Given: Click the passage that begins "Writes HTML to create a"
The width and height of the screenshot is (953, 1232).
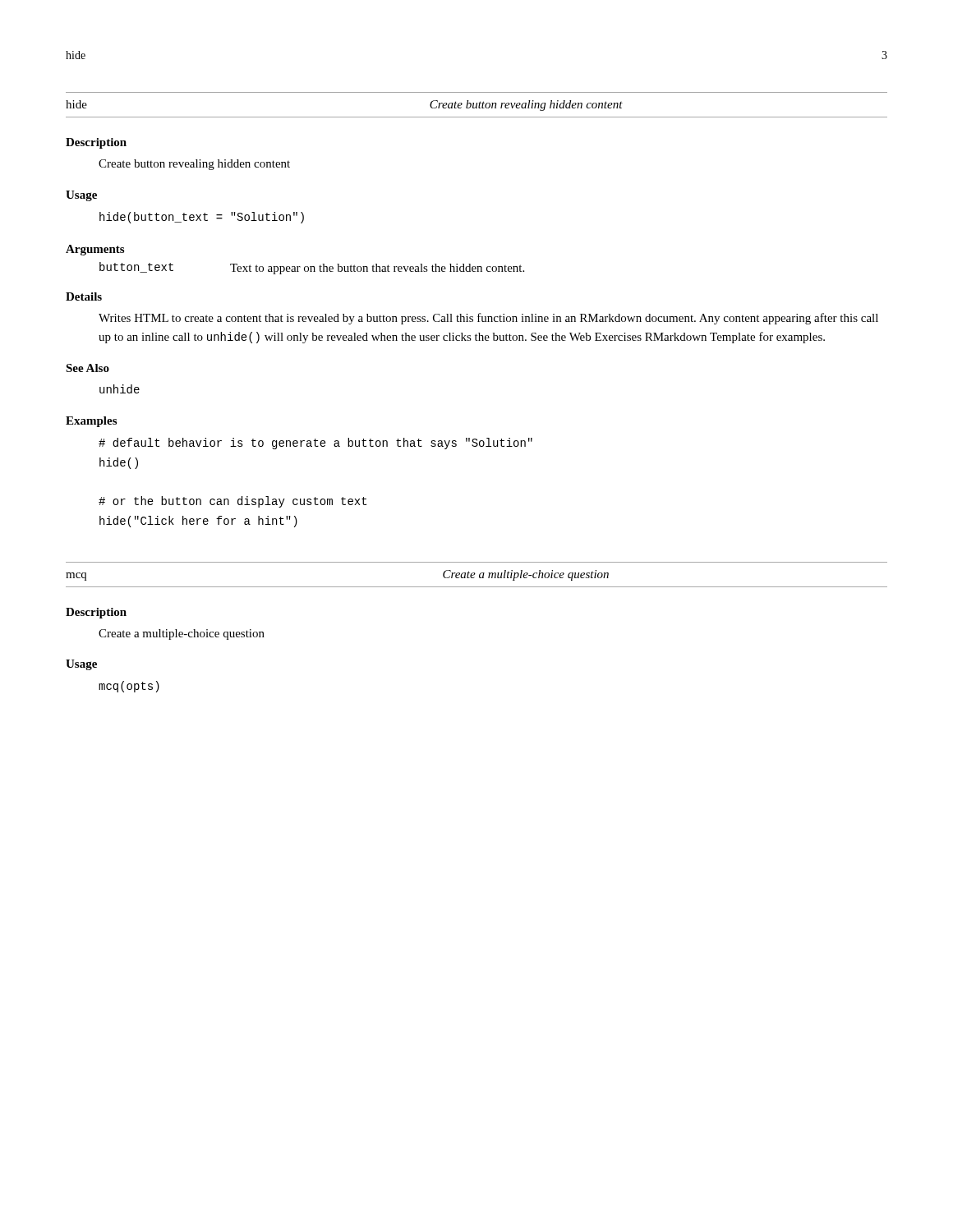Looking at the screenshot, I should click(x=489, y=328).
